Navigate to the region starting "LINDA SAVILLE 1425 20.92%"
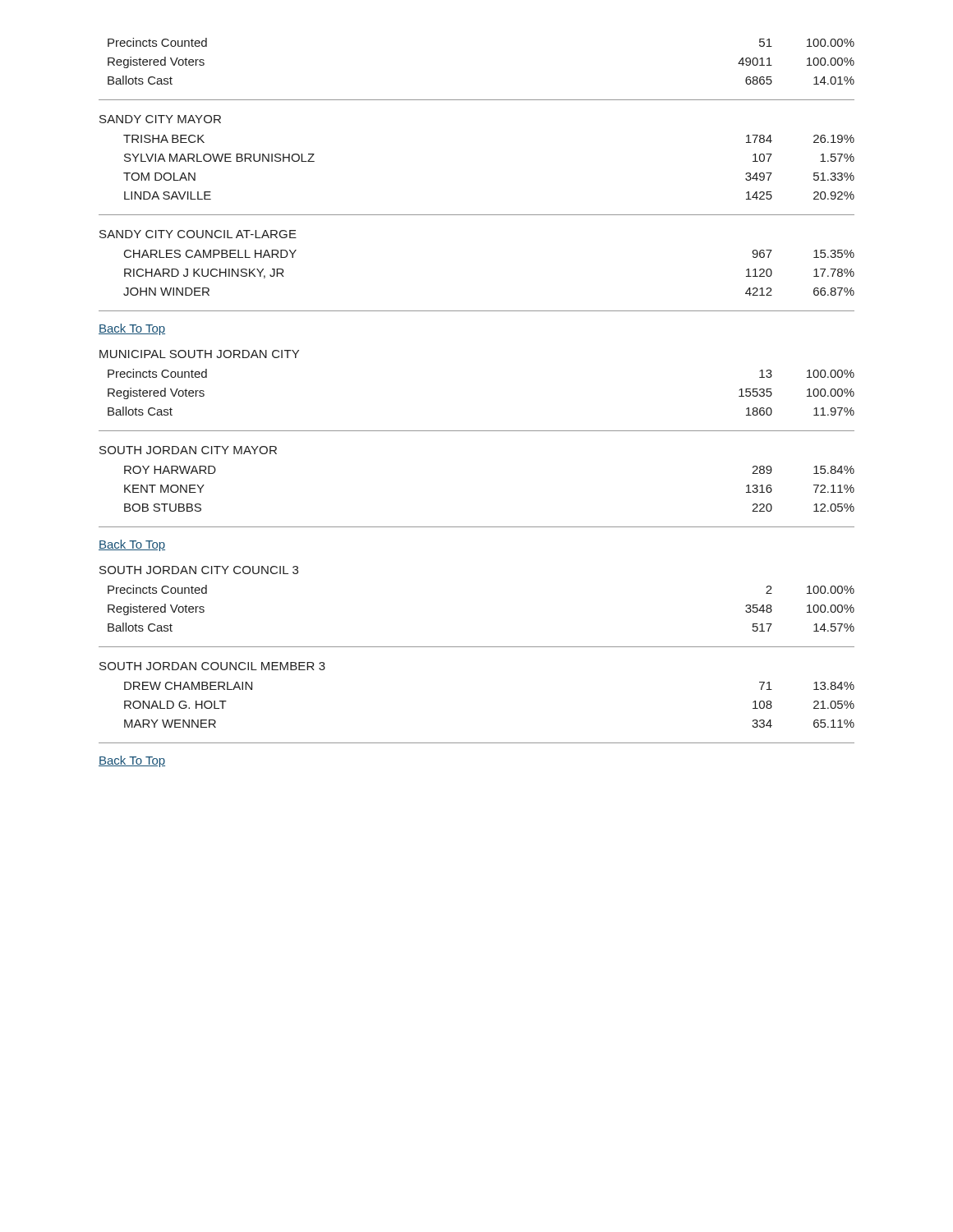Image resolution: width=953 pixels, height=1232 pixels. pyautogui.click(x=175, y=197)
